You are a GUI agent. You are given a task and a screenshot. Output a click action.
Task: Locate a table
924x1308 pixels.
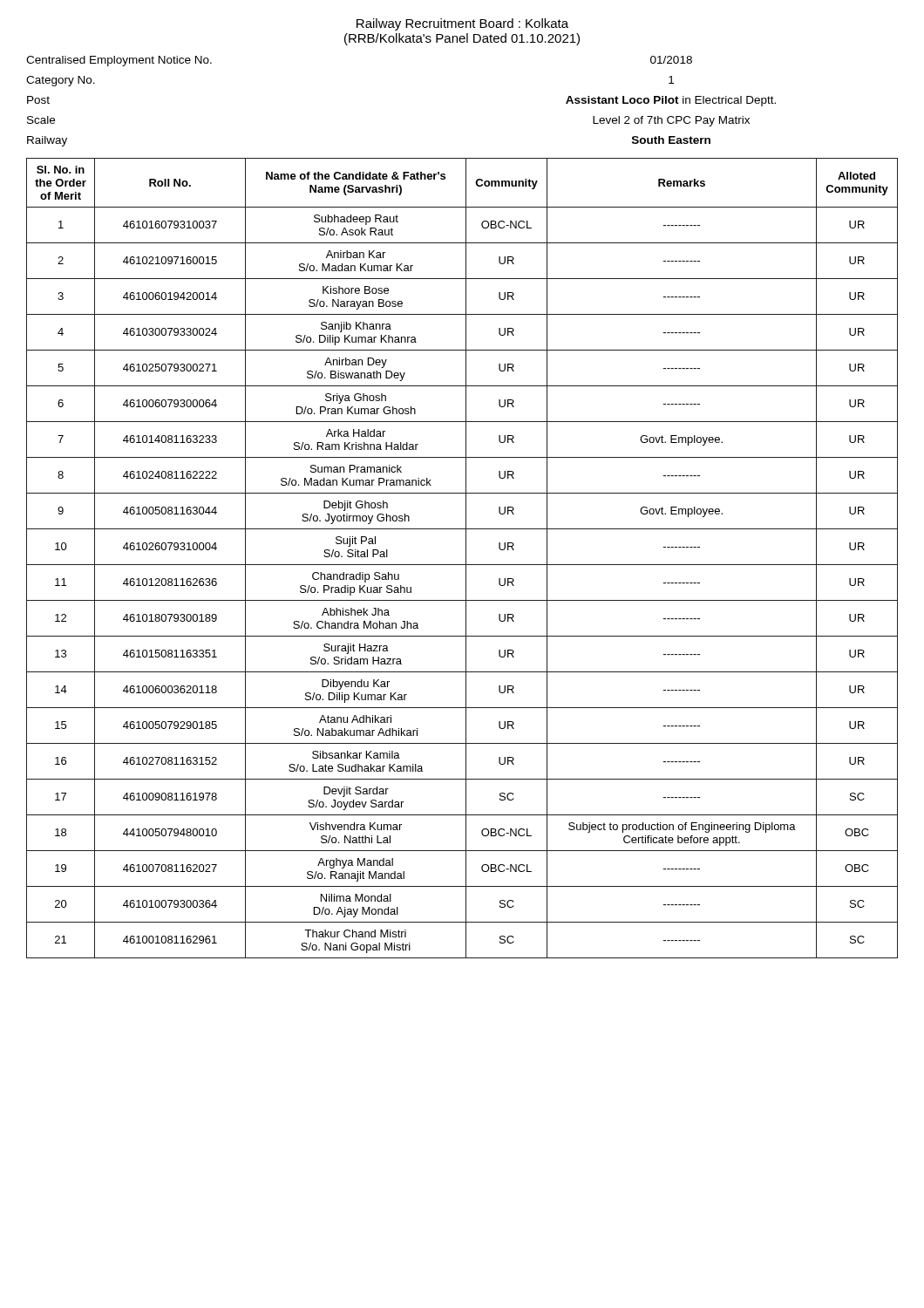click(x=462, y=558)
